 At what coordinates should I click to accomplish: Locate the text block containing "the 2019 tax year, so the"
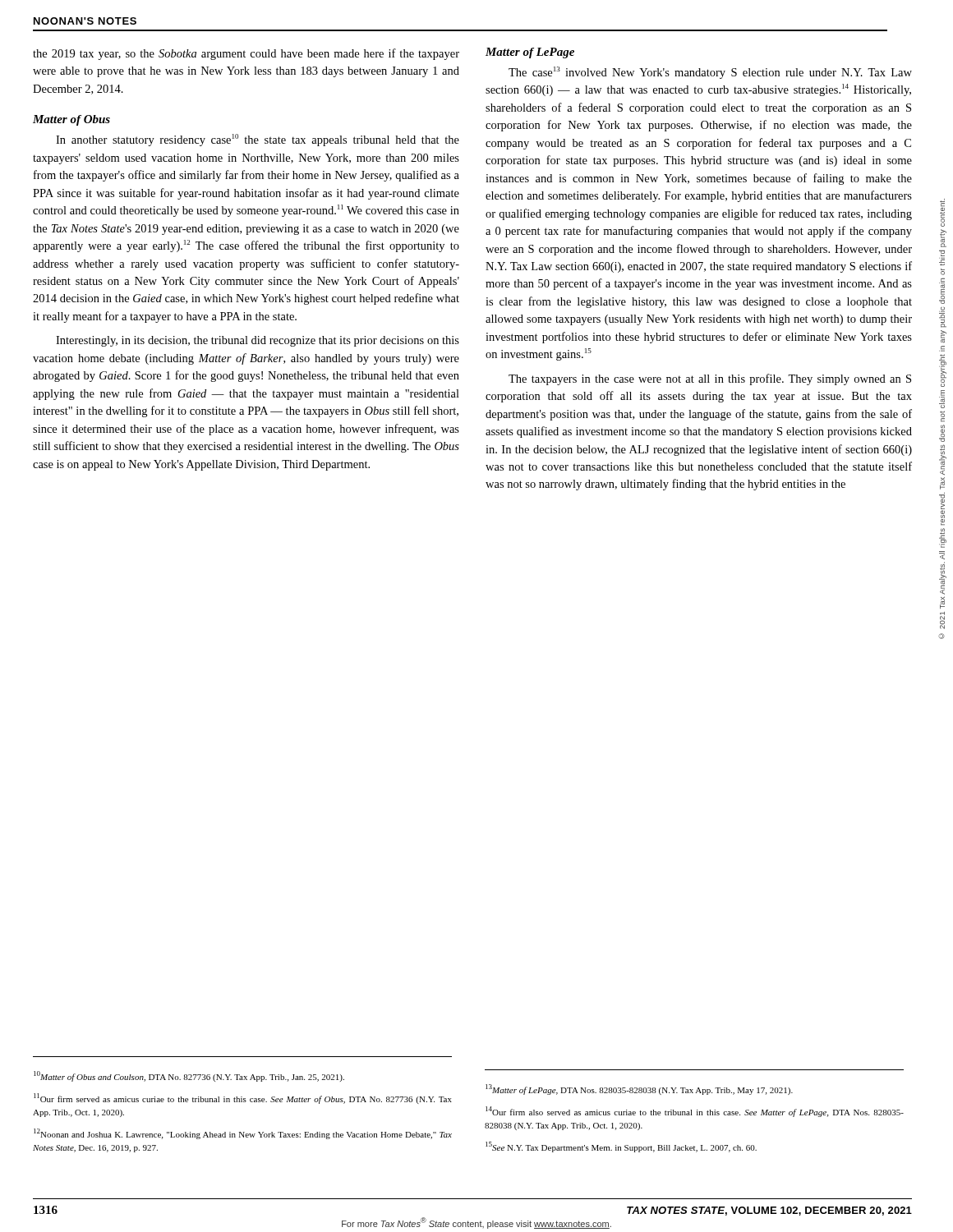[246, 72]
